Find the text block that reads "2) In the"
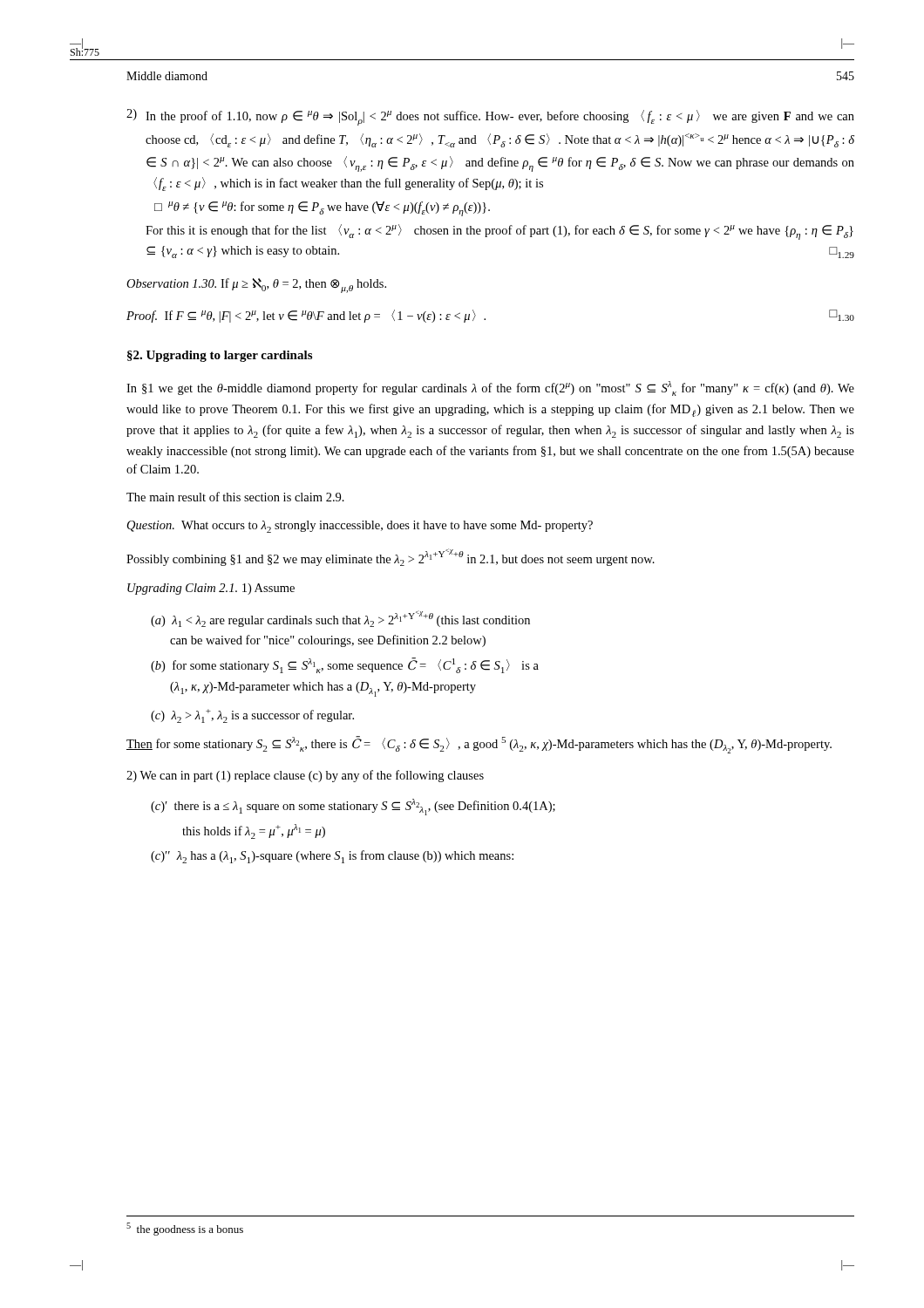The image size is (924, 1308). (490, 184)
